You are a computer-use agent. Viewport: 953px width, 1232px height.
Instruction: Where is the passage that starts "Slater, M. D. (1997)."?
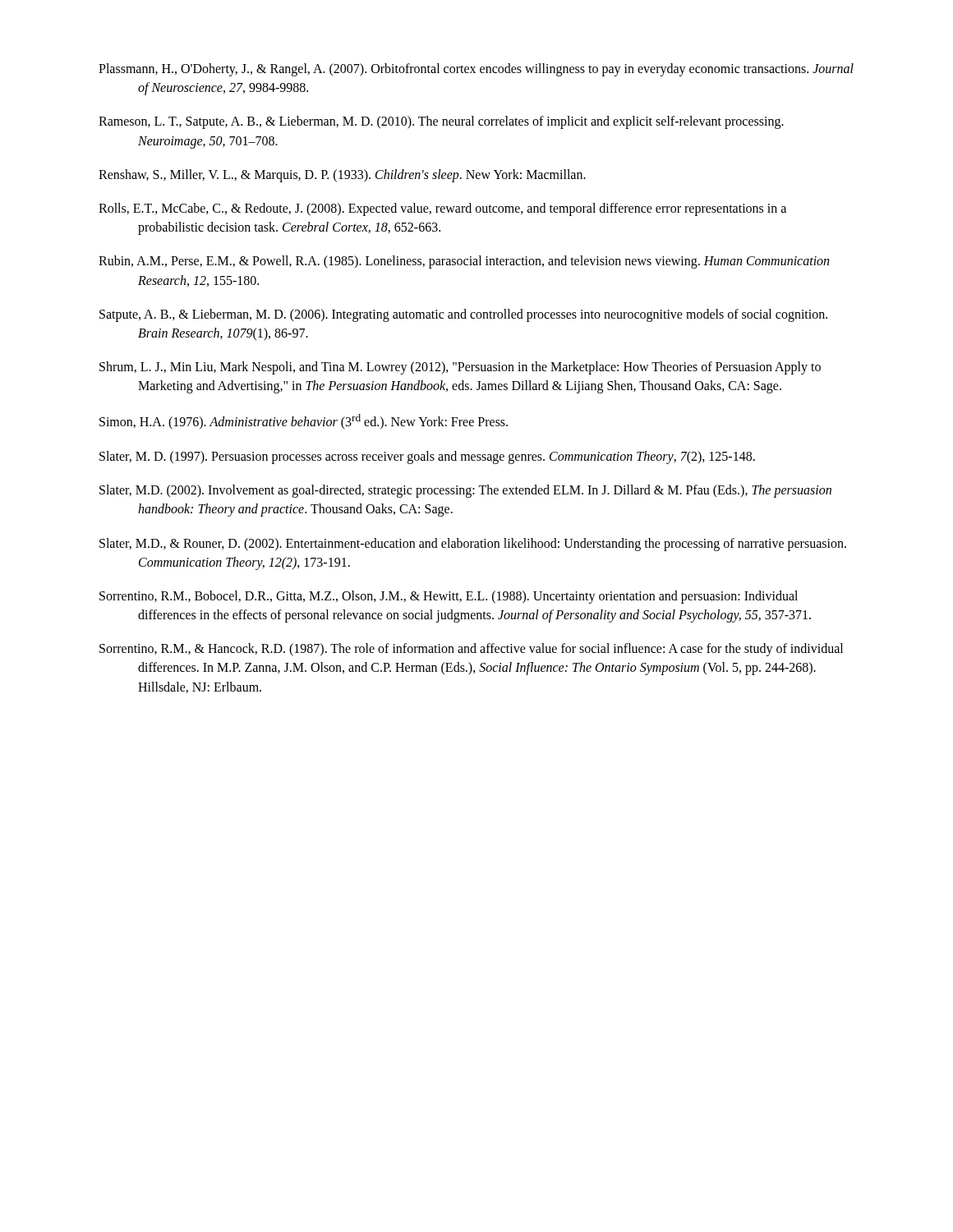tap(427, 456)
